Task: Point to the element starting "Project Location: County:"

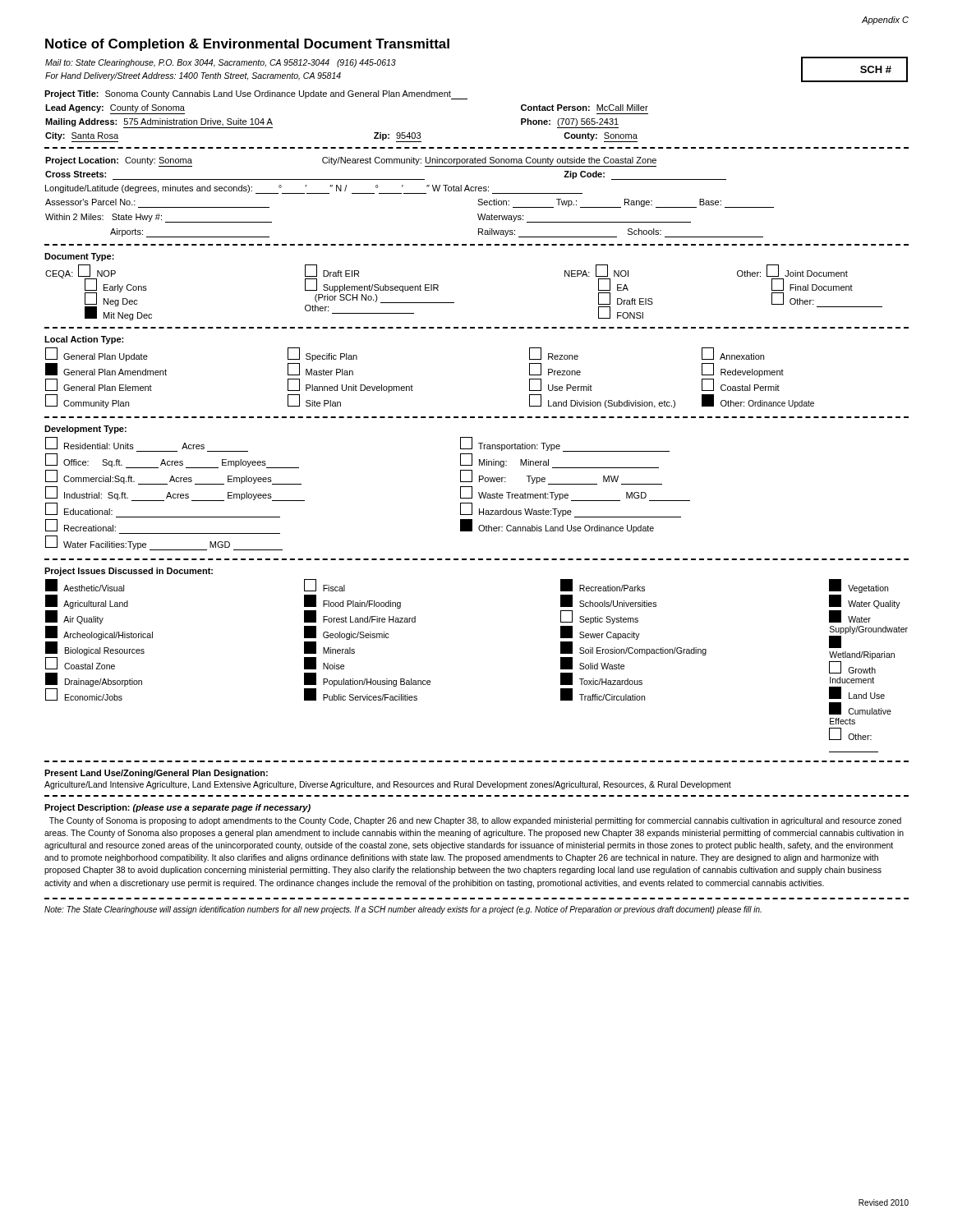Action: pos(476,160)
